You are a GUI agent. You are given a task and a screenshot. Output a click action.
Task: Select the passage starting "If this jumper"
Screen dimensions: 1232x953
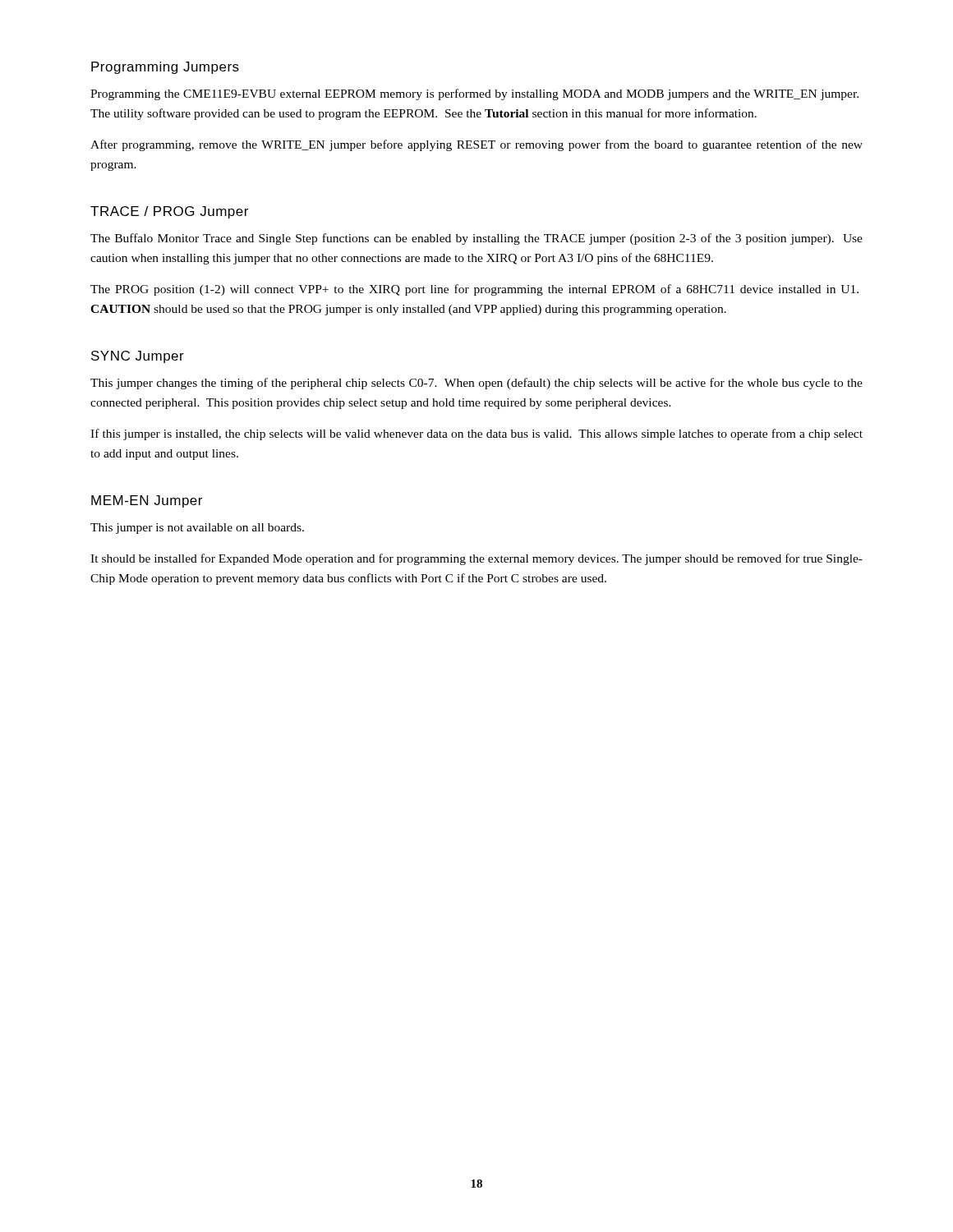point(476,443)
